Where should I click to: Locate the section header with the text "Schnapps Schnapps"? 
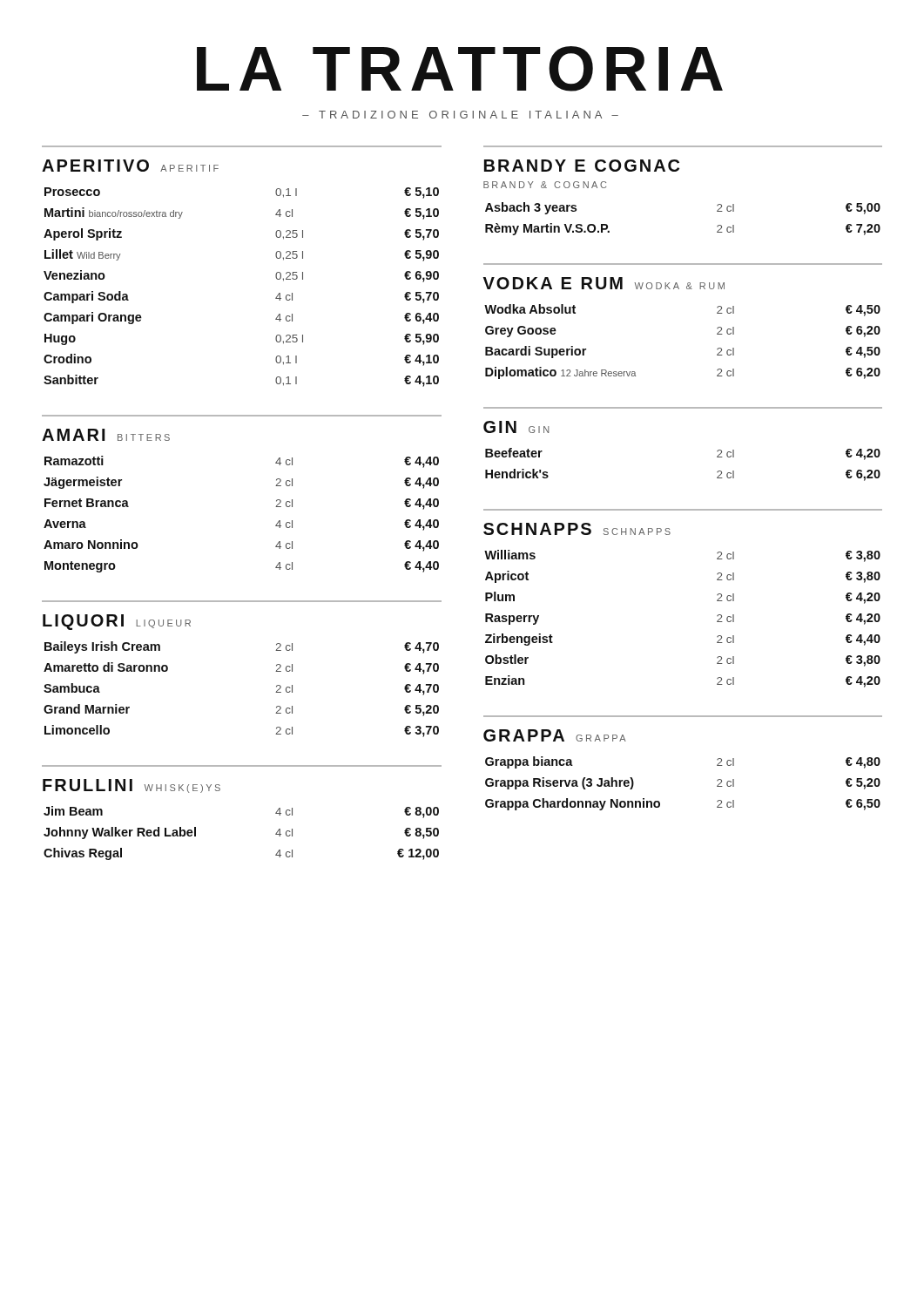point(578,529)
